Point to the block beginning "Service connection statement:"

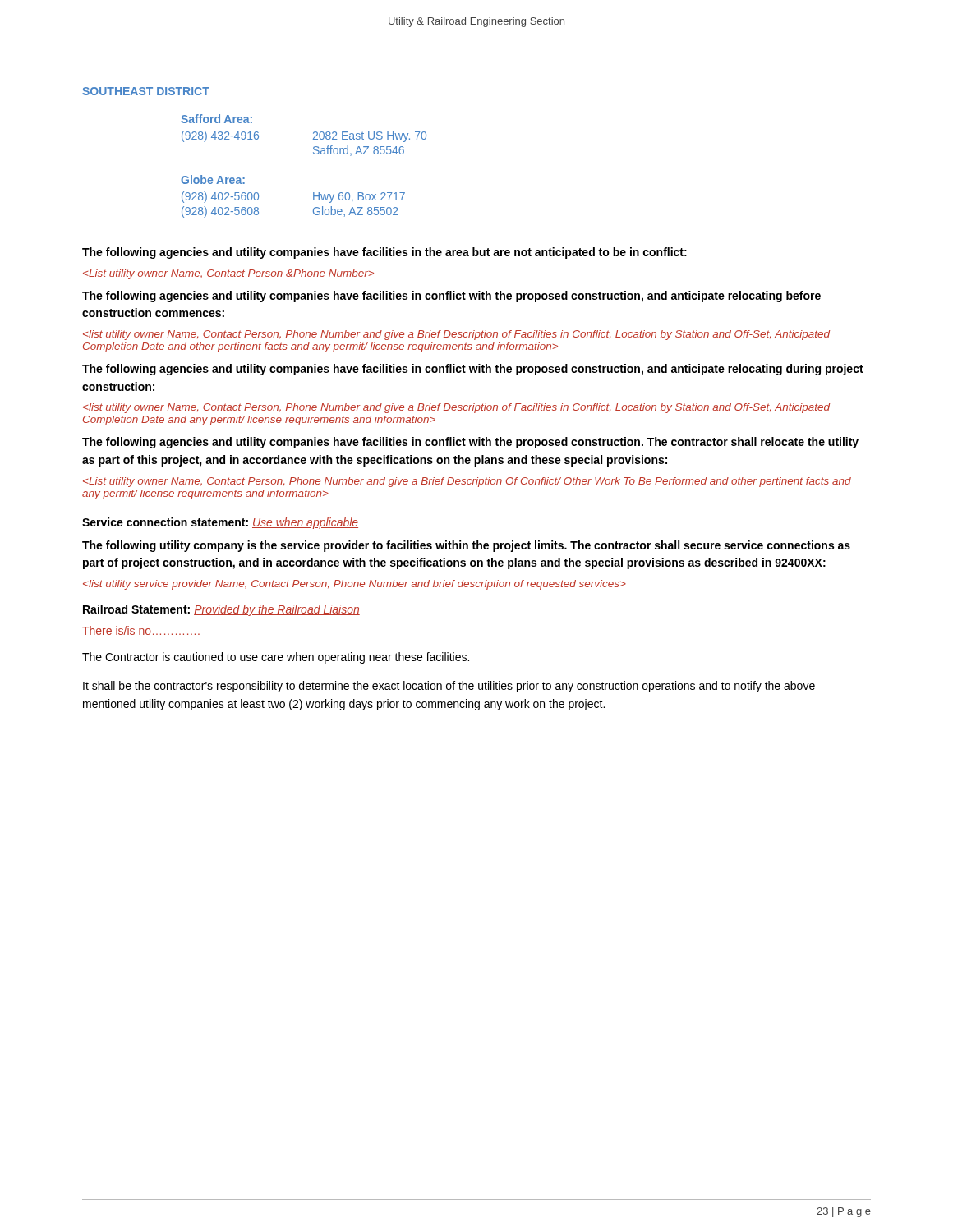(x=476, y=552)
